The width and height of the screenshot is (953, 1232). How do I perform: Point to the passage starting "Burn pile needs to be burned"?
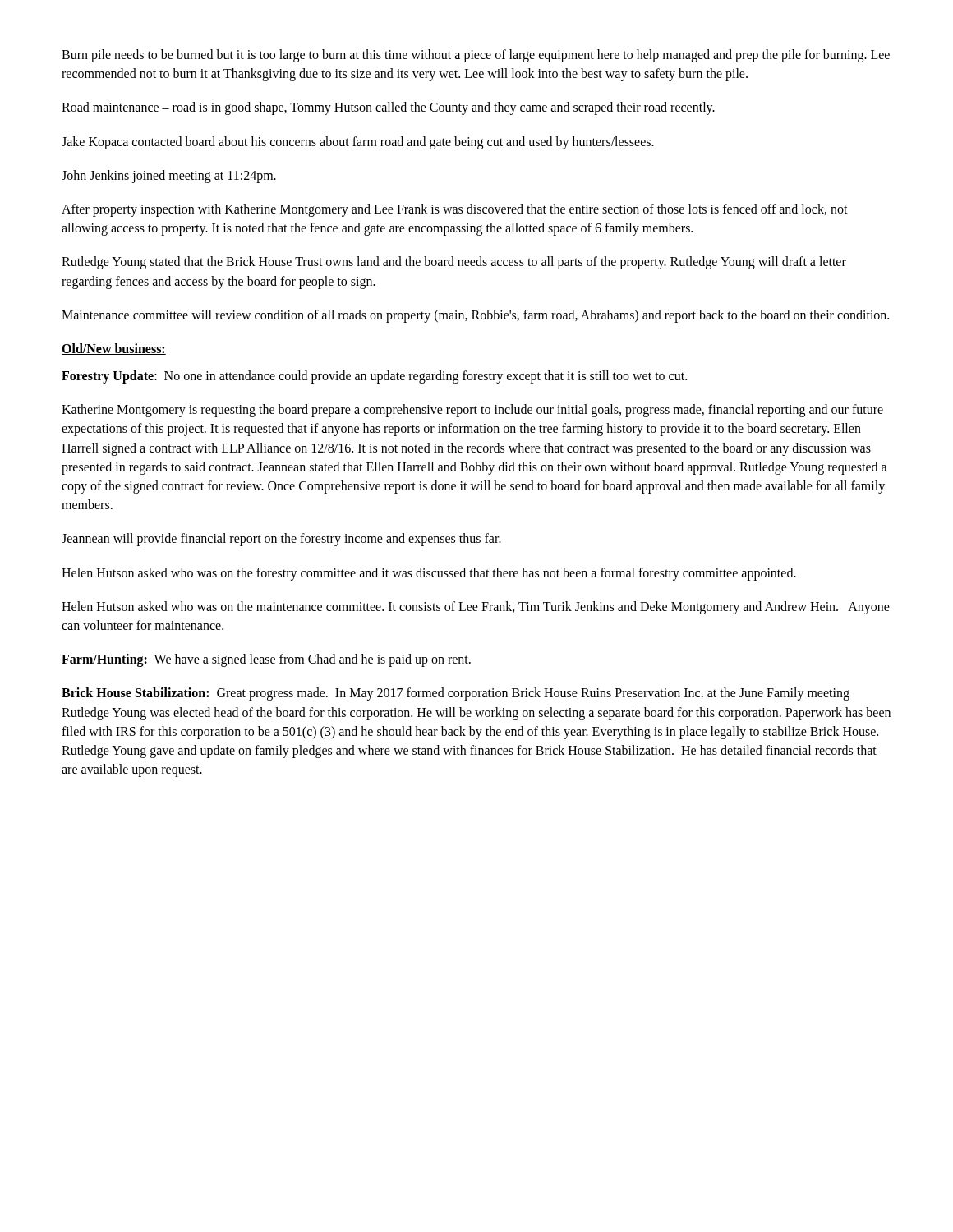476,64
